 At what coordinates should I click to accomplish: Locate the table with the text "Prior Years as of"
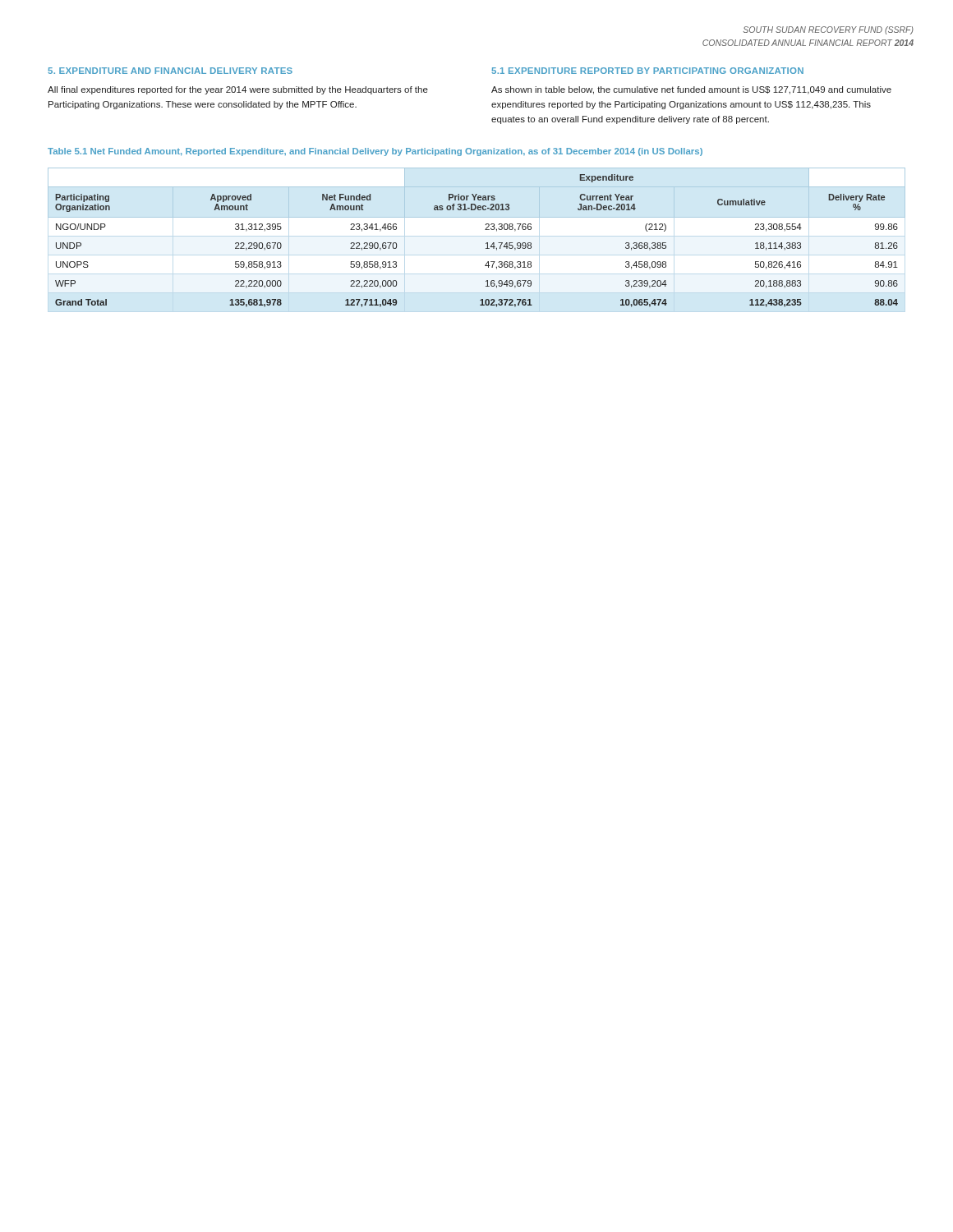(x=476, y=240)
